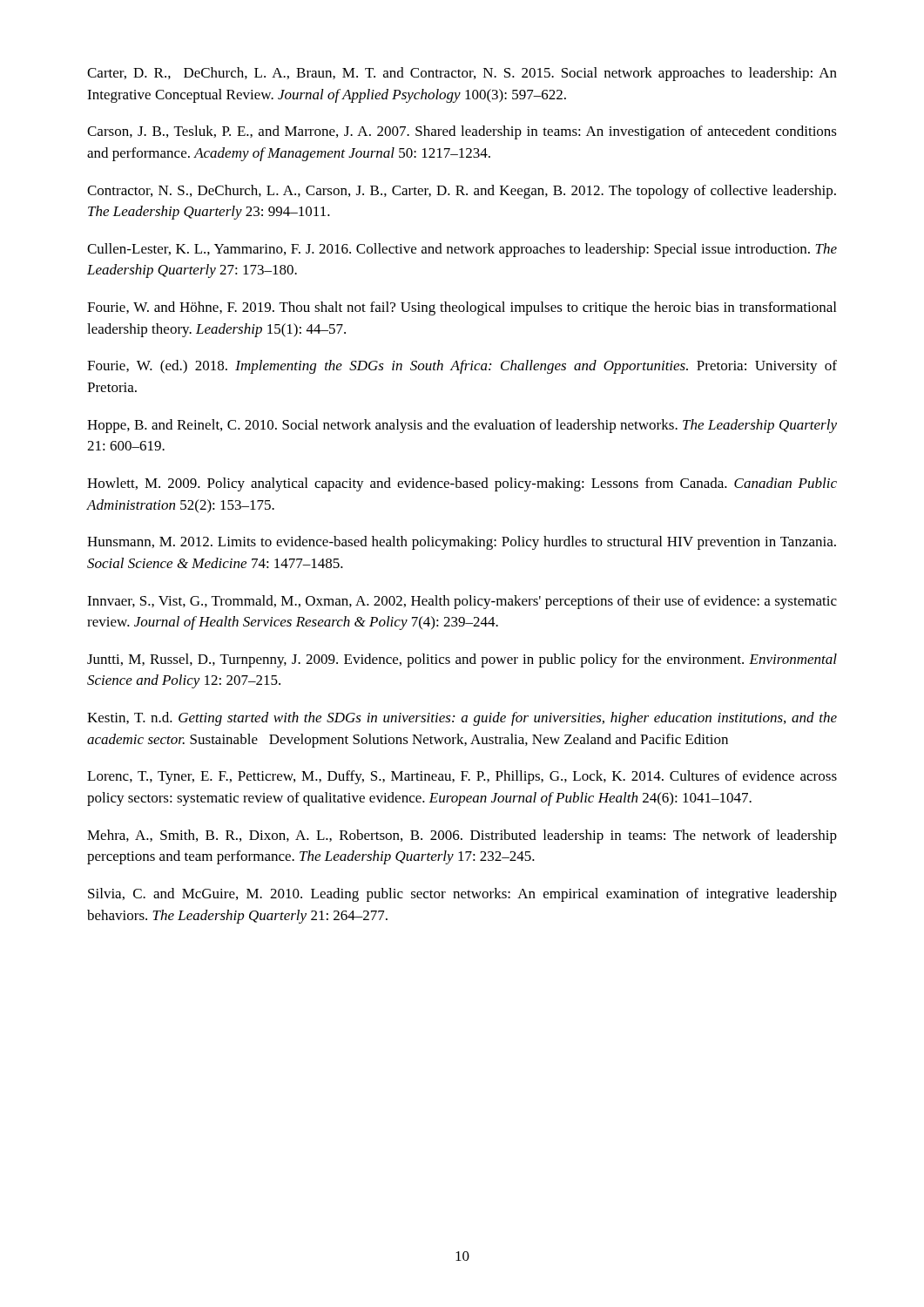Viewport: 924px width, 1307px height.
Task: Find the list item that says "Carson, J. B., Tesluk, P. E., and Marrone,"
Action: 462,142
